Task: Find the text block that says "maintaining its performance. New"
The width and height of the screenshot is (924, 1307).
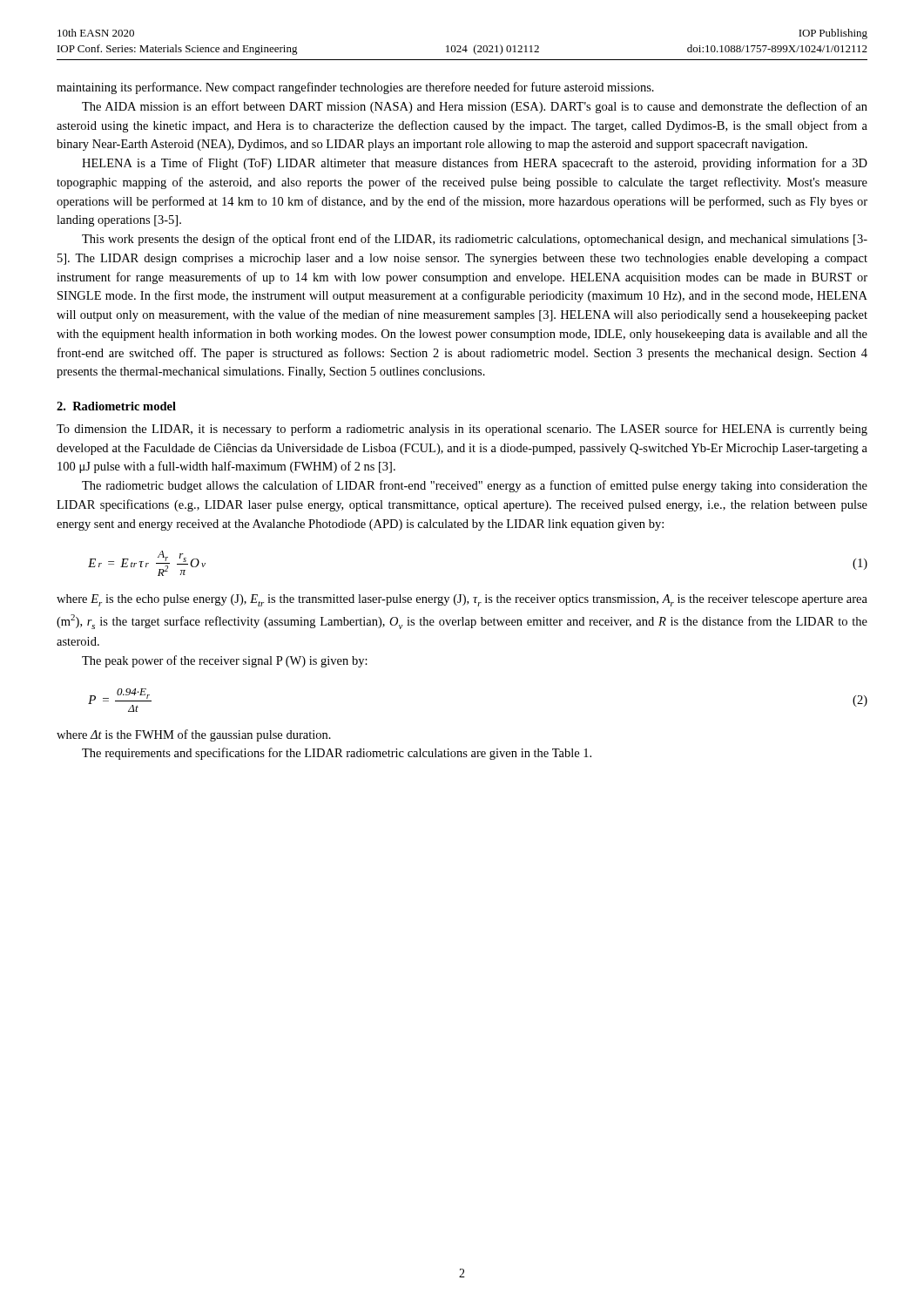Action: pos(462,88)
